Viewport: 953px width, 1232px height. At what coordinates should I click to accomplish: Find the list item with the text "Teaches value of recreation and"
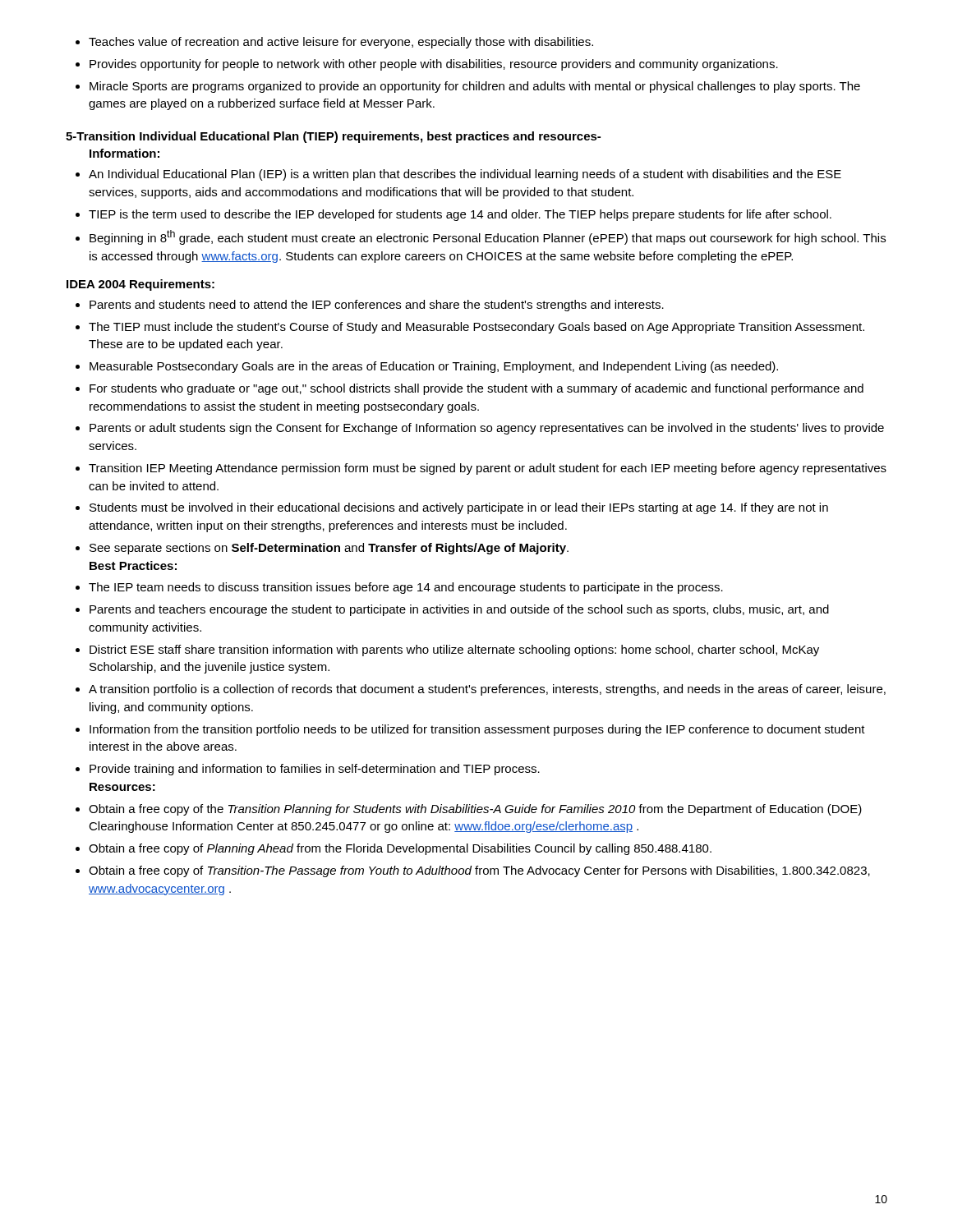click(476, 73)
